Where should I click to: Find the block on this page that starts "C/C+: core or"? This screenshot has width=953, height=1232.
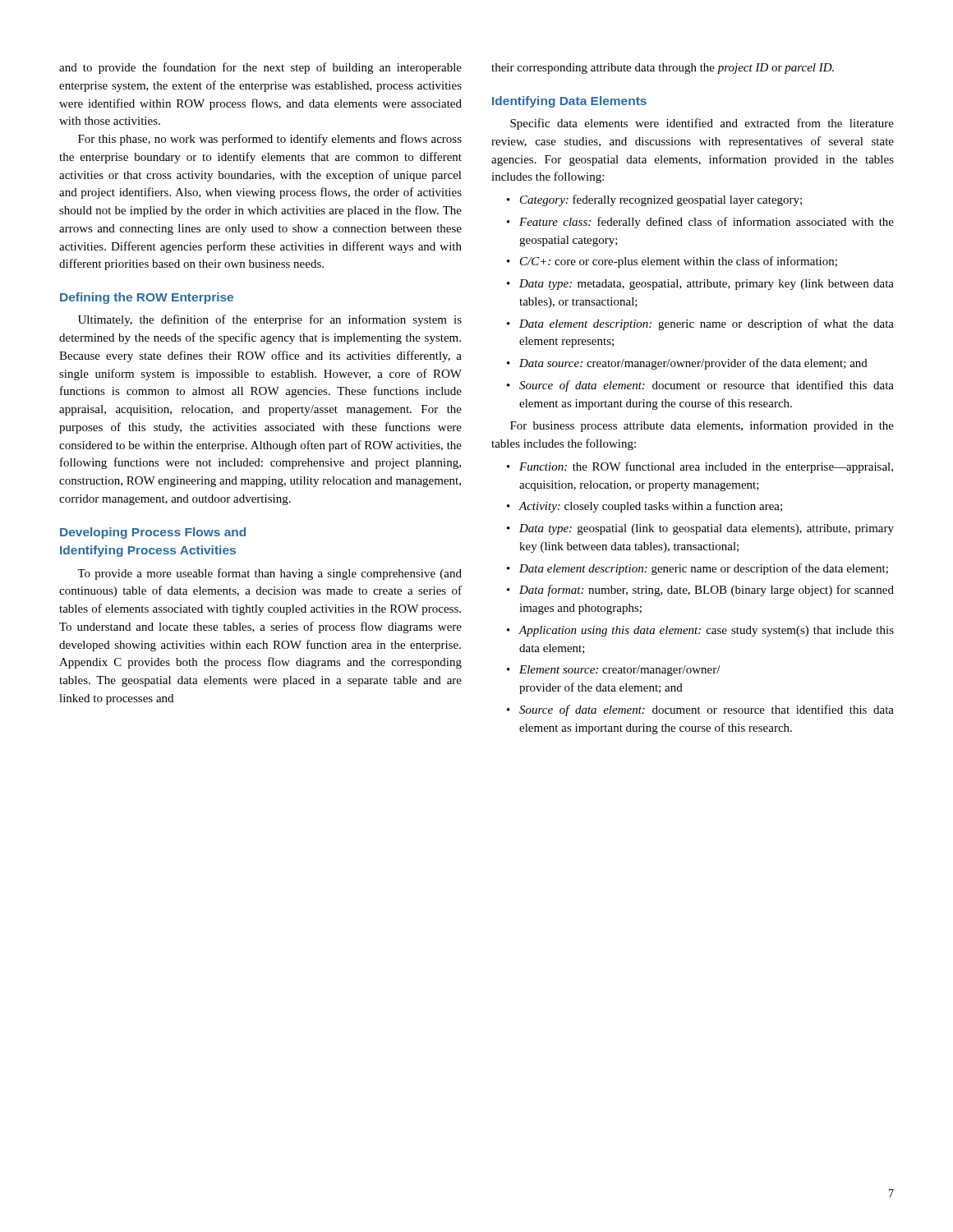(x=679, y=262)
